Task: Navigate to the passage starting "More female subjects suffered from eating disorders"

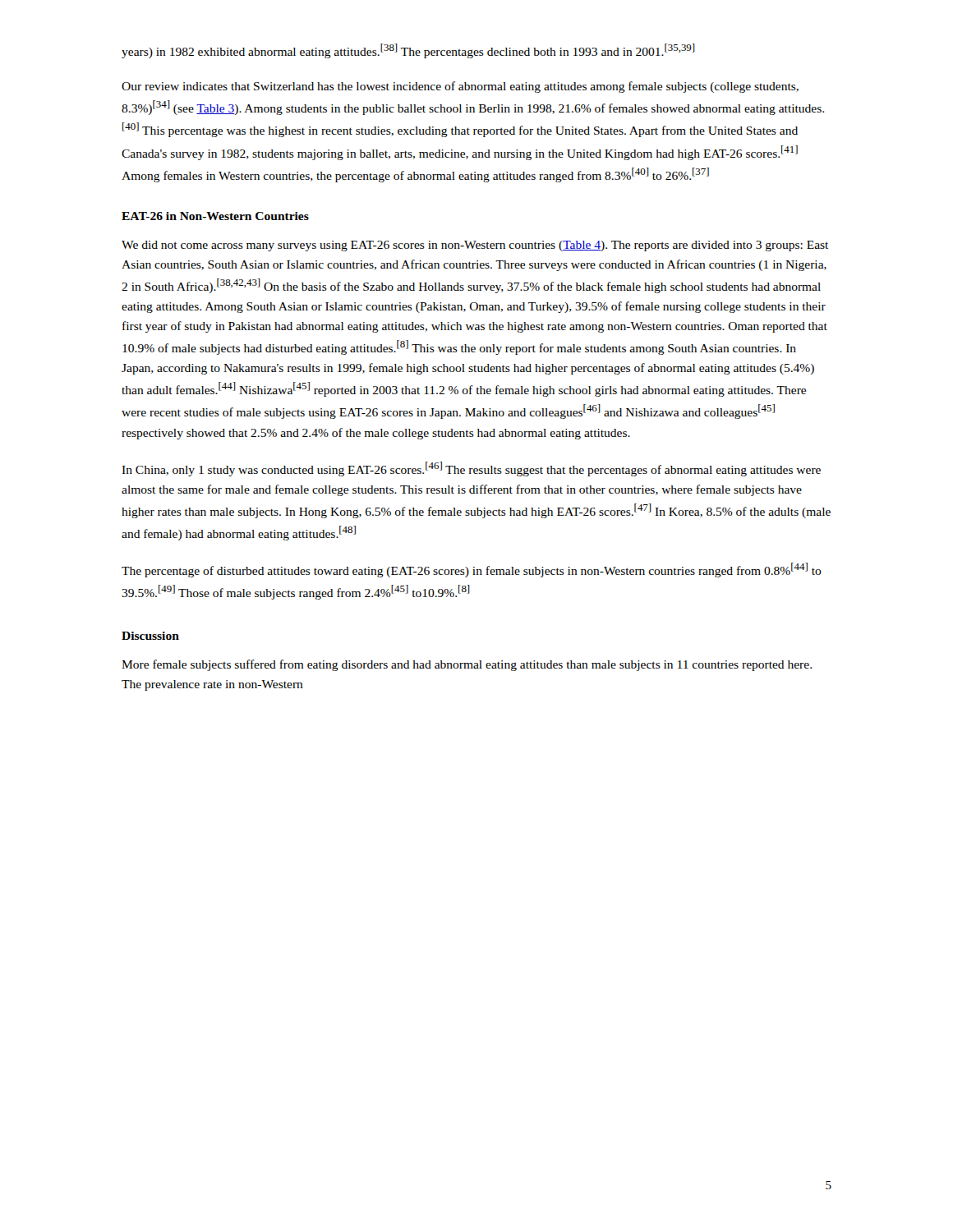Action: [x=467, y=674]
